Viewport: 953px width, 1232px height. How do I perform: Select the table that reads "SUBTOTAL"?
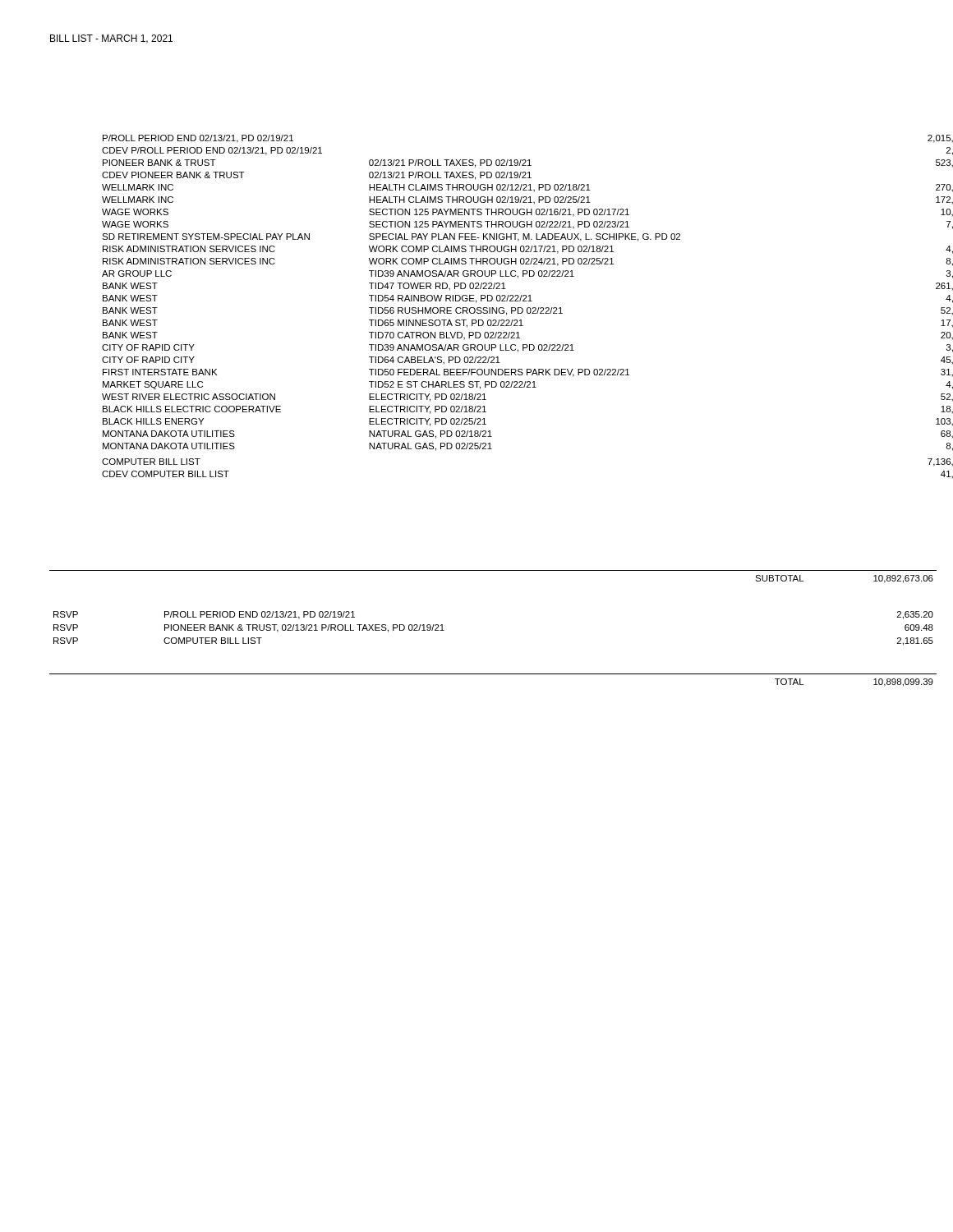pyautogui.click(x=493, y=578)
